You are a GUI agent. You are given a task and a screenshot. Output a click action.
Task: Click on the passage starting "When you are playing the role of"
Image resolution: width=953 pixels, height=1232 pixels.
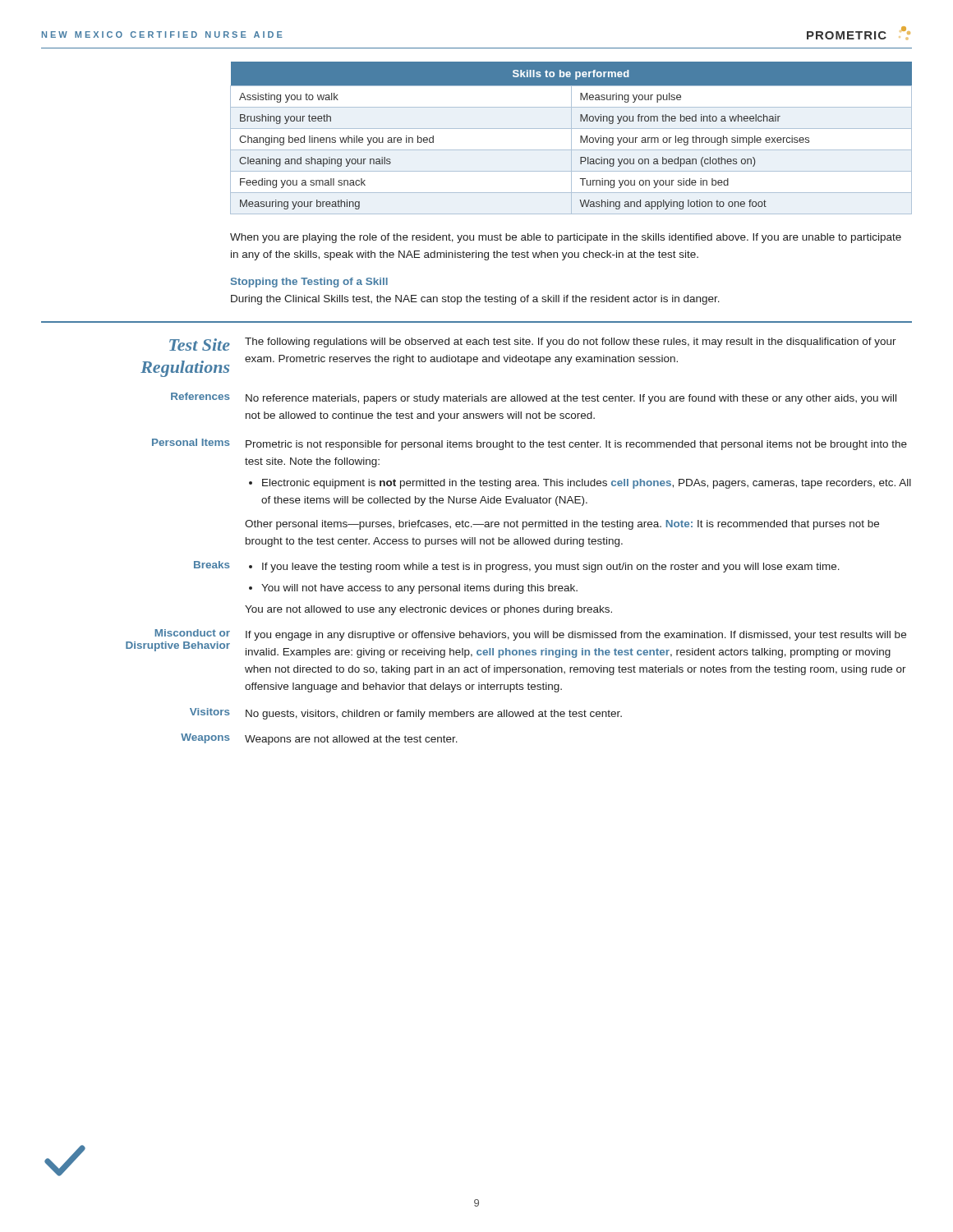(566, 246)
